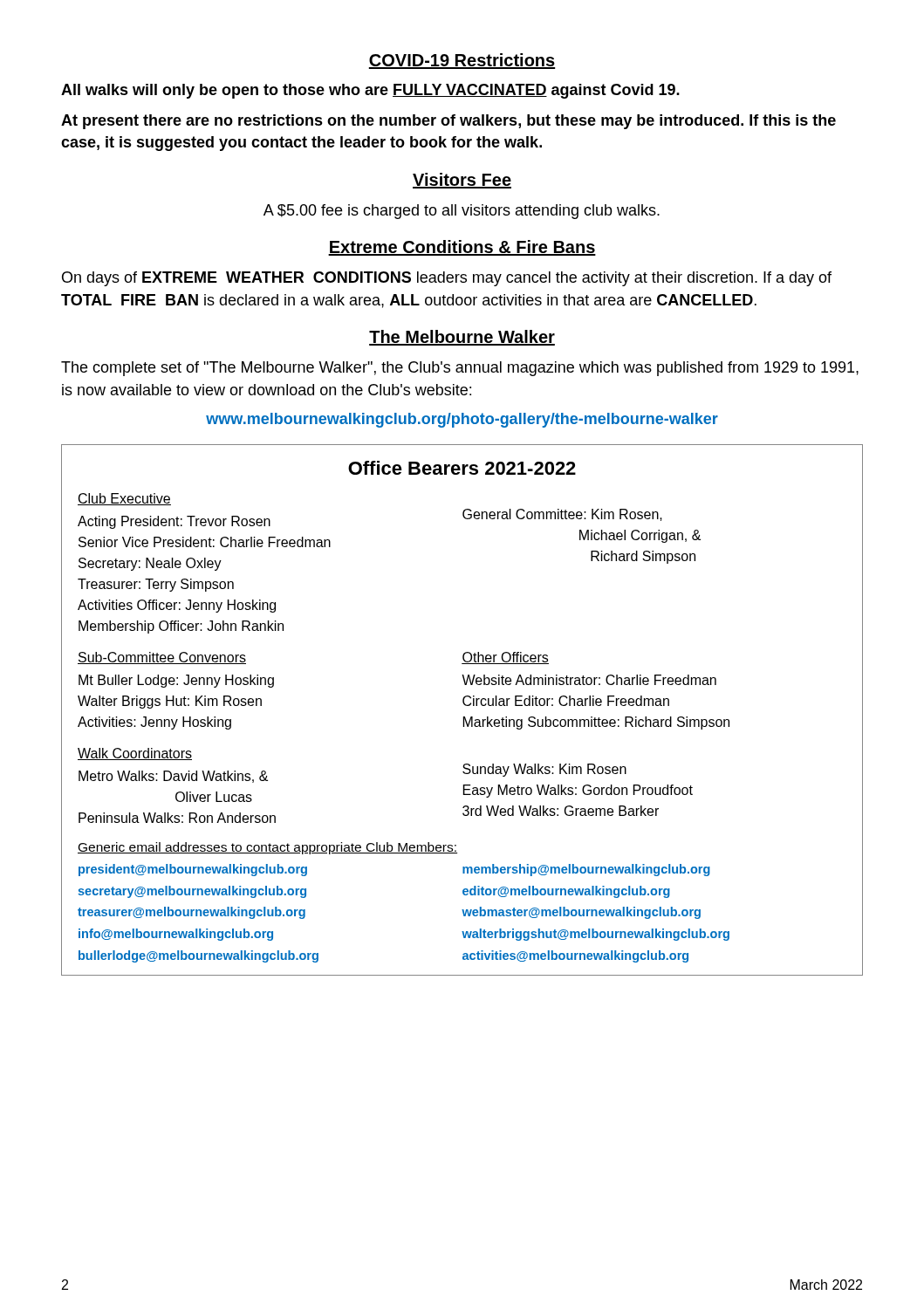Locate the text block that reads "On days of EXTREME"
924x1309 pixels.
446,289
